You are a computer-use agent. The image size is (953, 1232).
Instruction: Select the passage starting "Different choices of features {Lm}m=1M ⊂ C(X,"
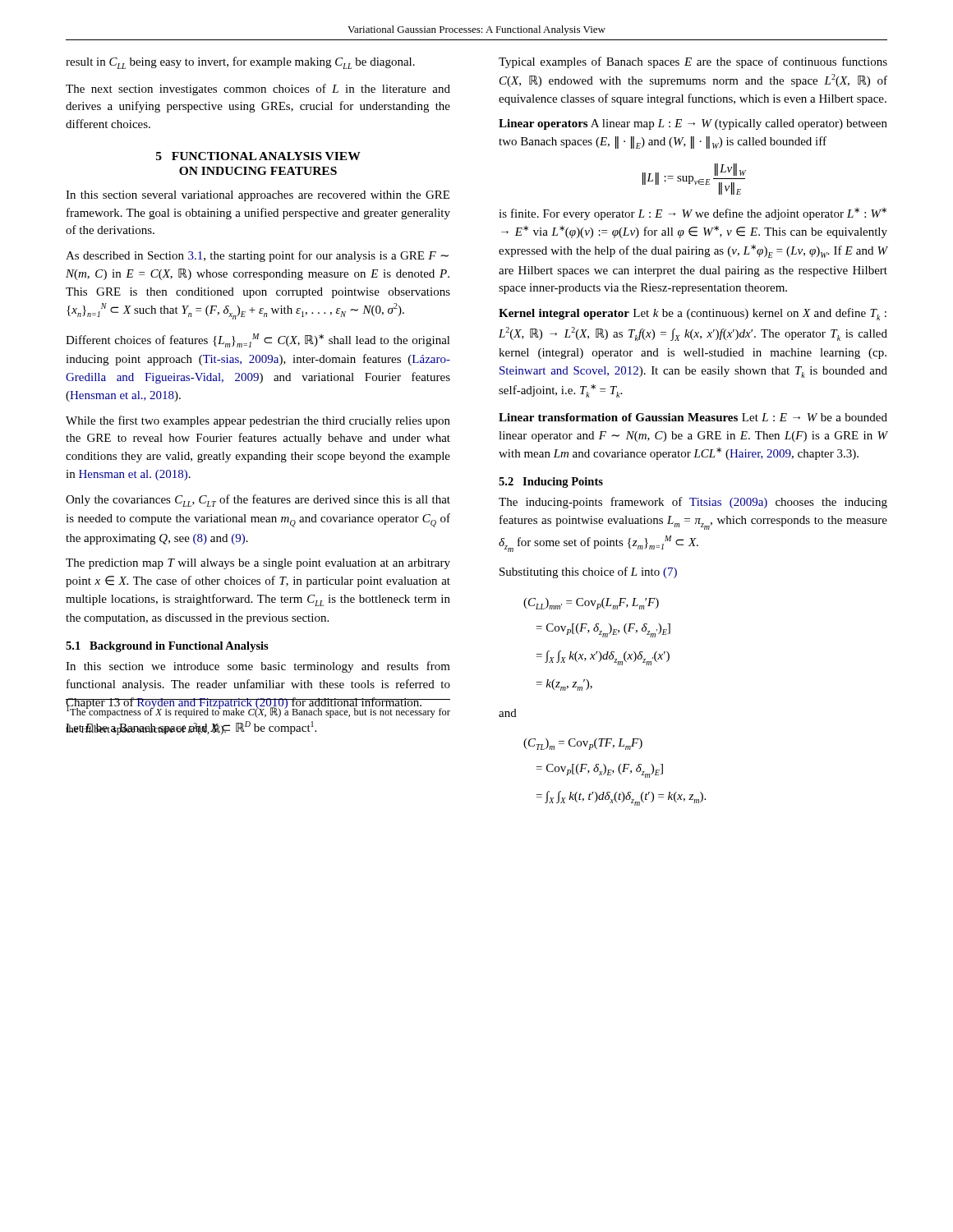[x=258, y=368]
